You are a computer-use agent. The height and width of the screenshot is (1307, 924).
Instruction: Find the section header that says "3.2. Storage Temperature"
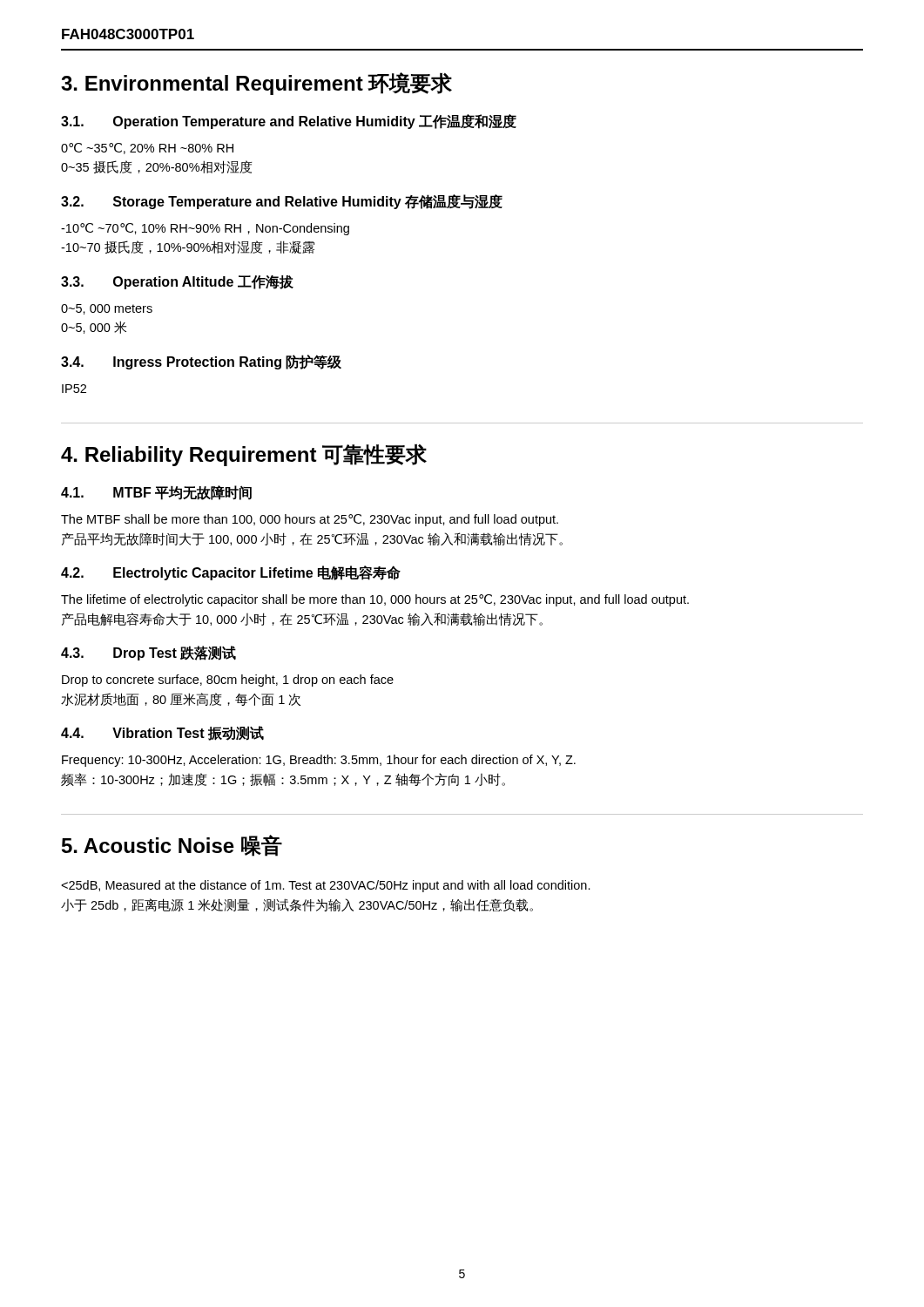click(282, 202)
